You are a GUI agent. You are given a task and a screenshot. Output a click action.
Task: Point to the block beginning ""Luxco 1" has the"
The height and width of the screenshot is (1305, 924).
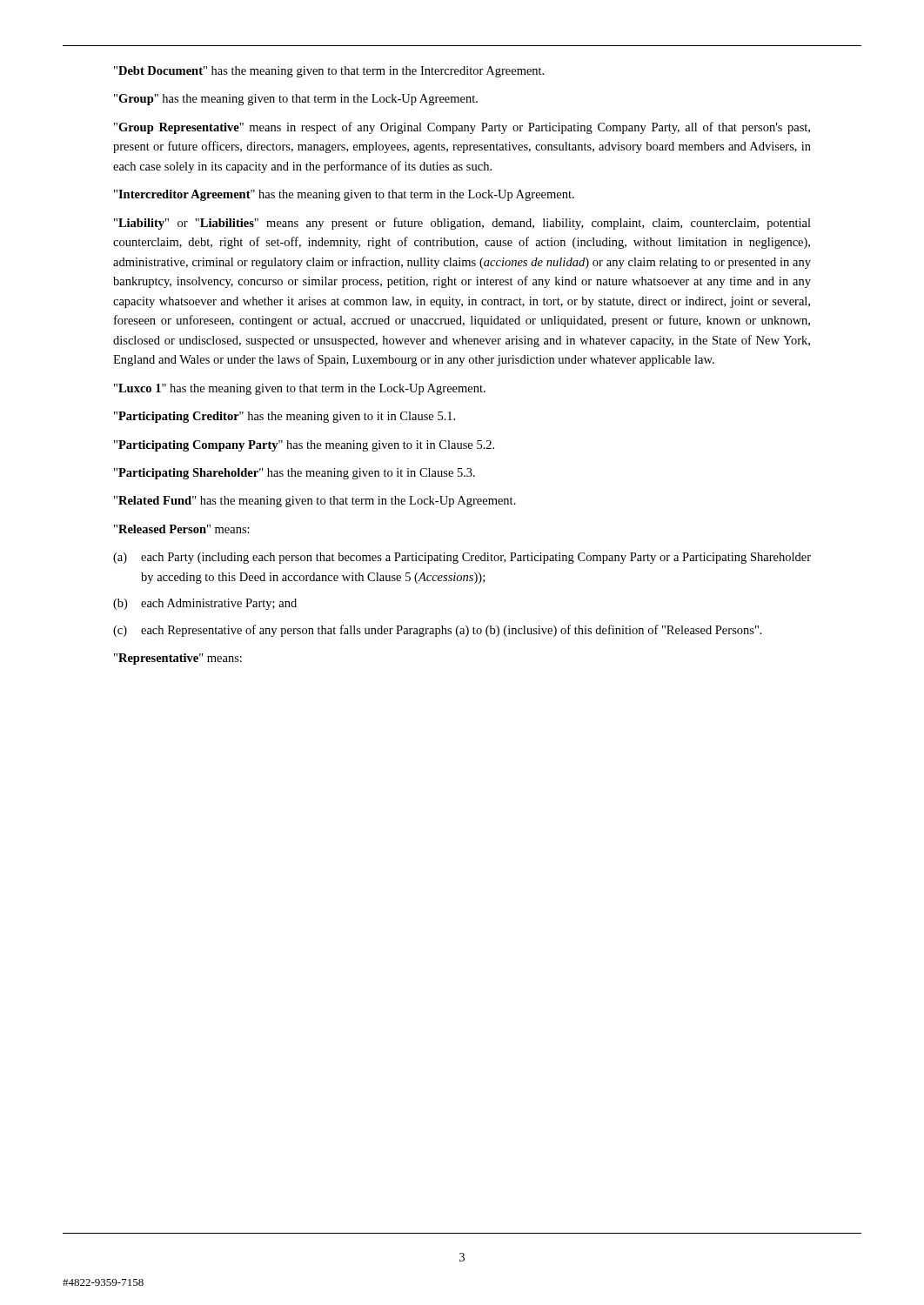(x=300, y=388)
